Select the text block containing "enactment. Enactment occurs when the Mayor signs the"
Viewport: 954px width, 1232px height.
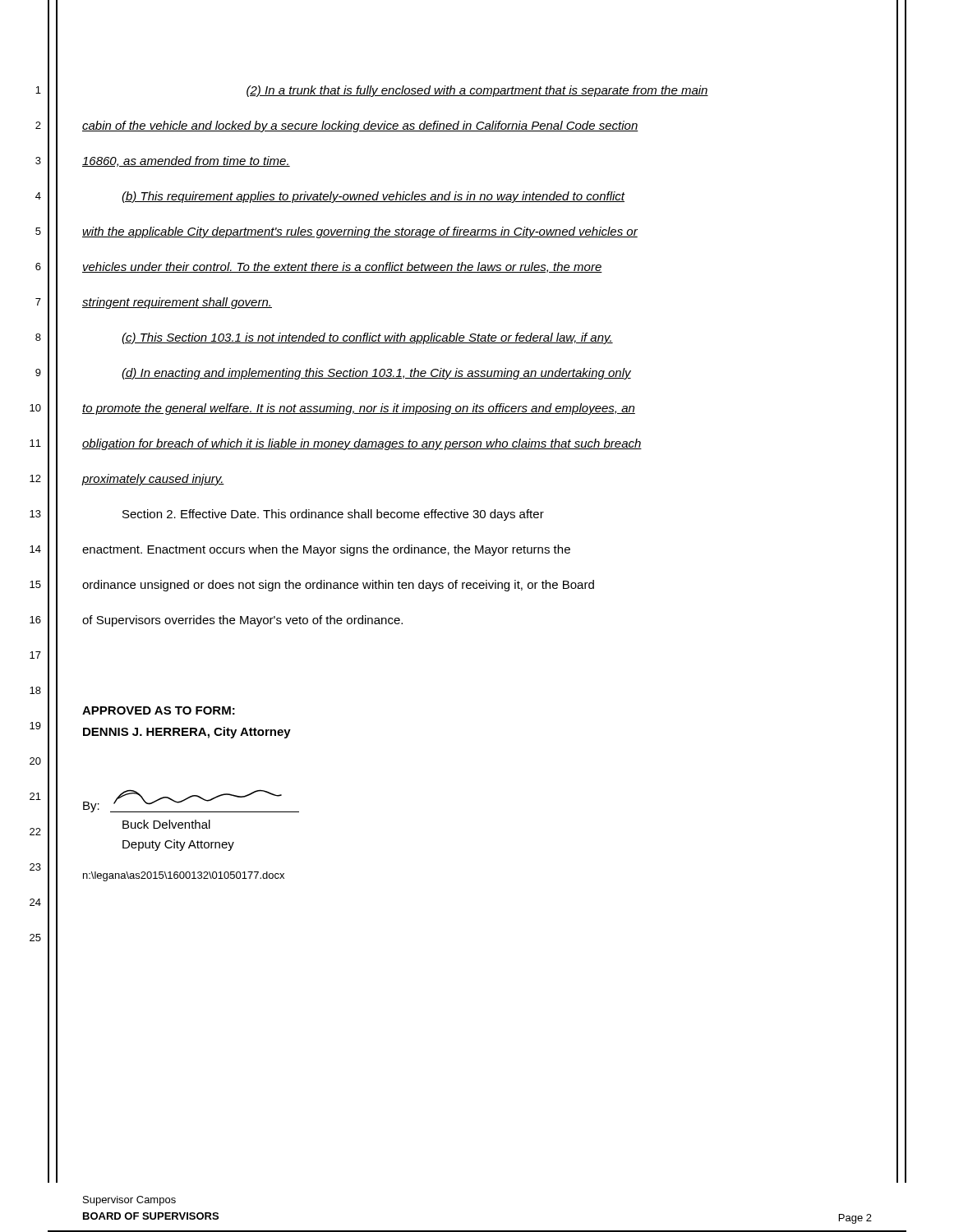[326, 549]
